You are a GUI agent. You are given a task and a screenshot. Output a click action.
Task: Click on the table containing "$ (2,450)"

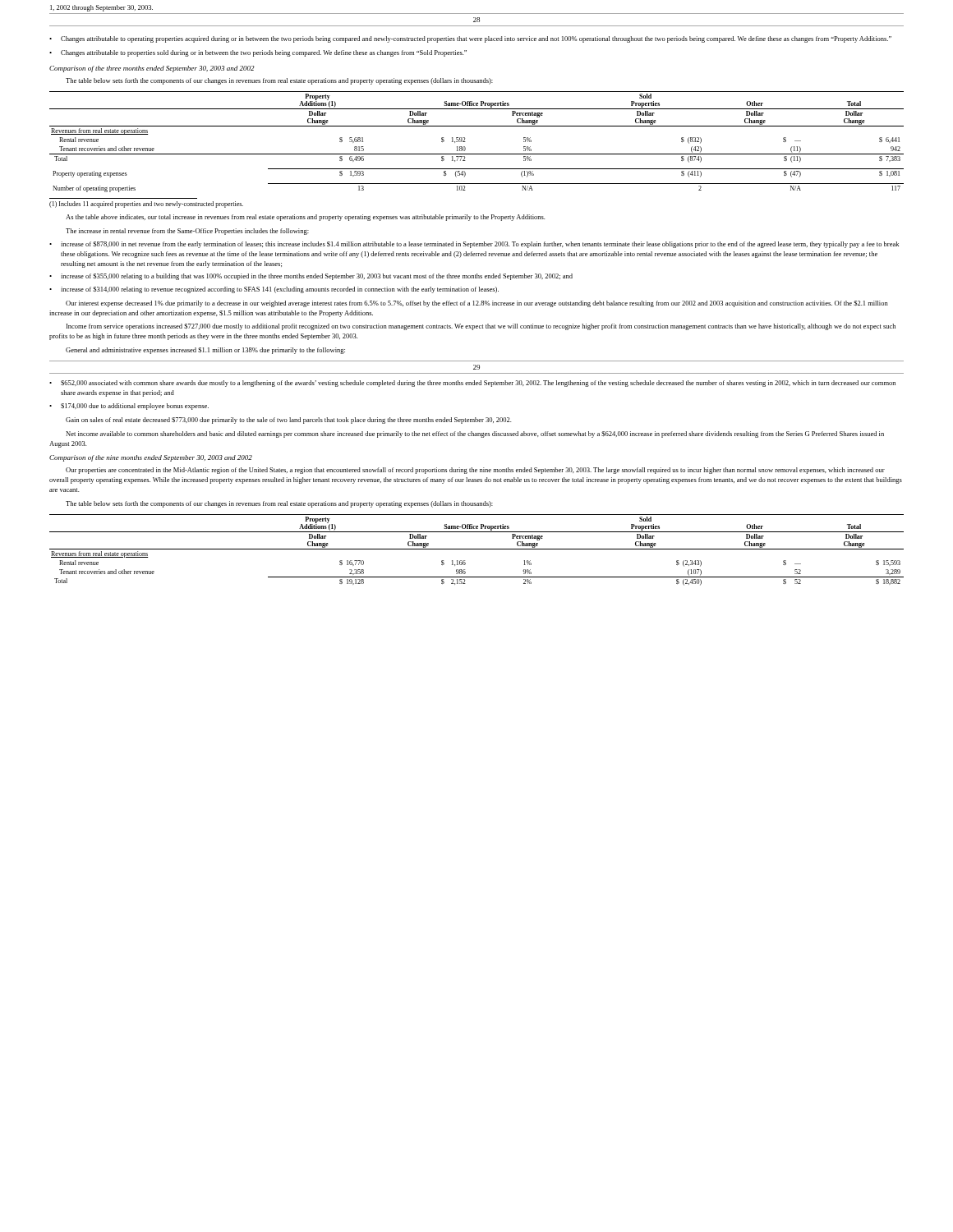point(476,550)
